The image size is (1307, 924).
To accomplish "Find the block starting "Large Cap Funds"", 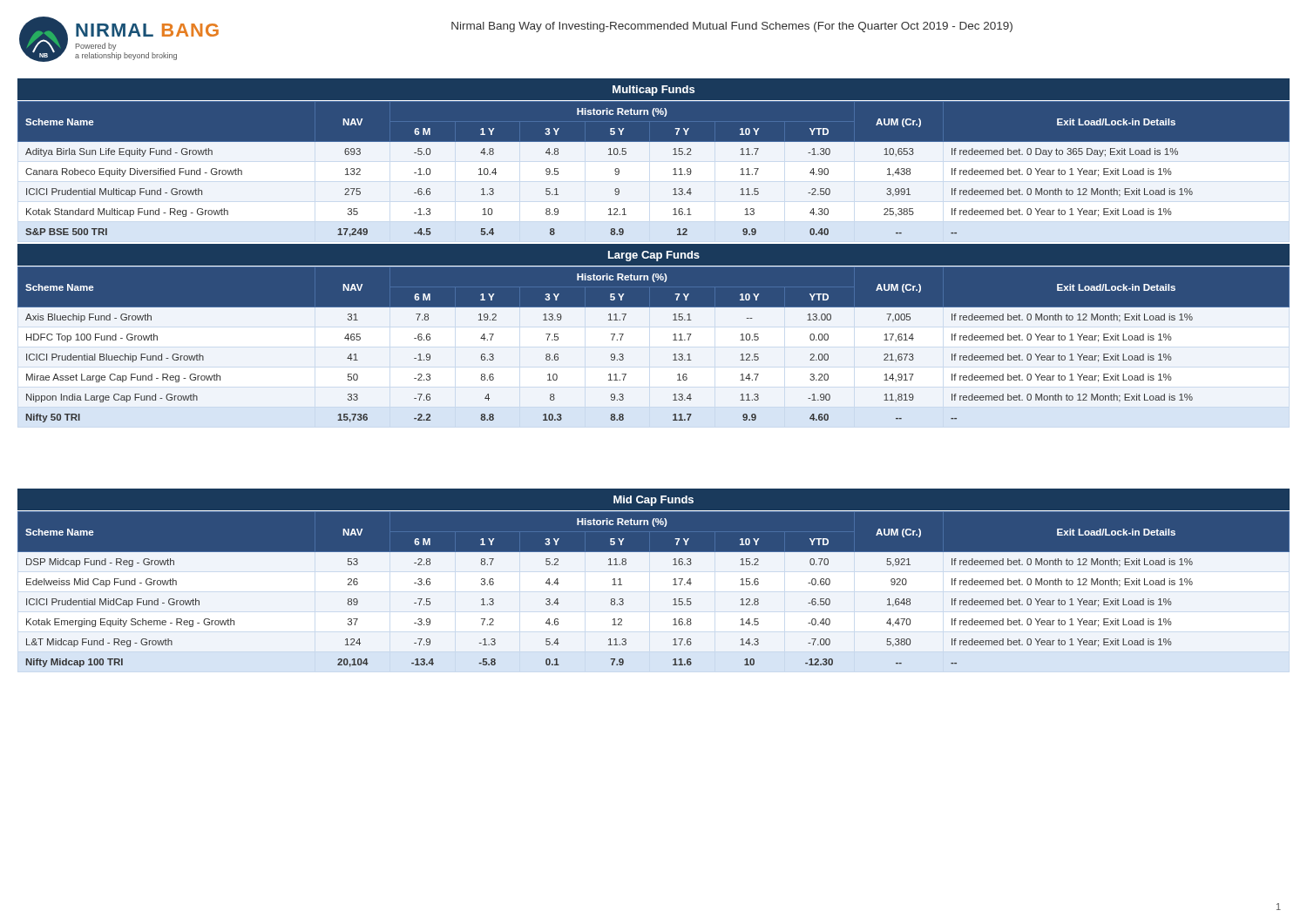I will 654,255.
